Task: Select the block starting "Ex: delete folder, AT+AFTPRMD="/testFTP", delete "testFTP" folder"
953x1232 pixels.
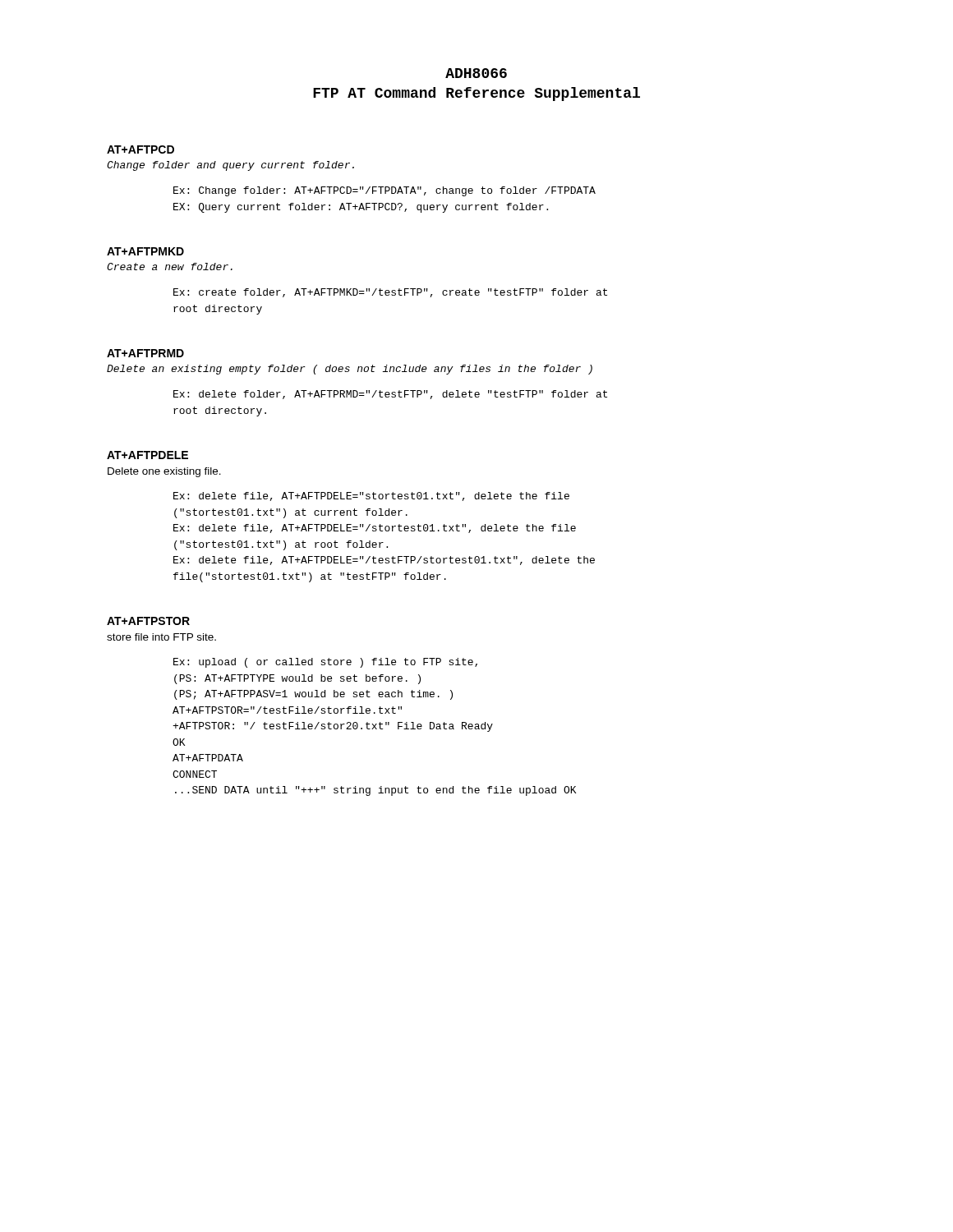Action: tap(509, 403)
